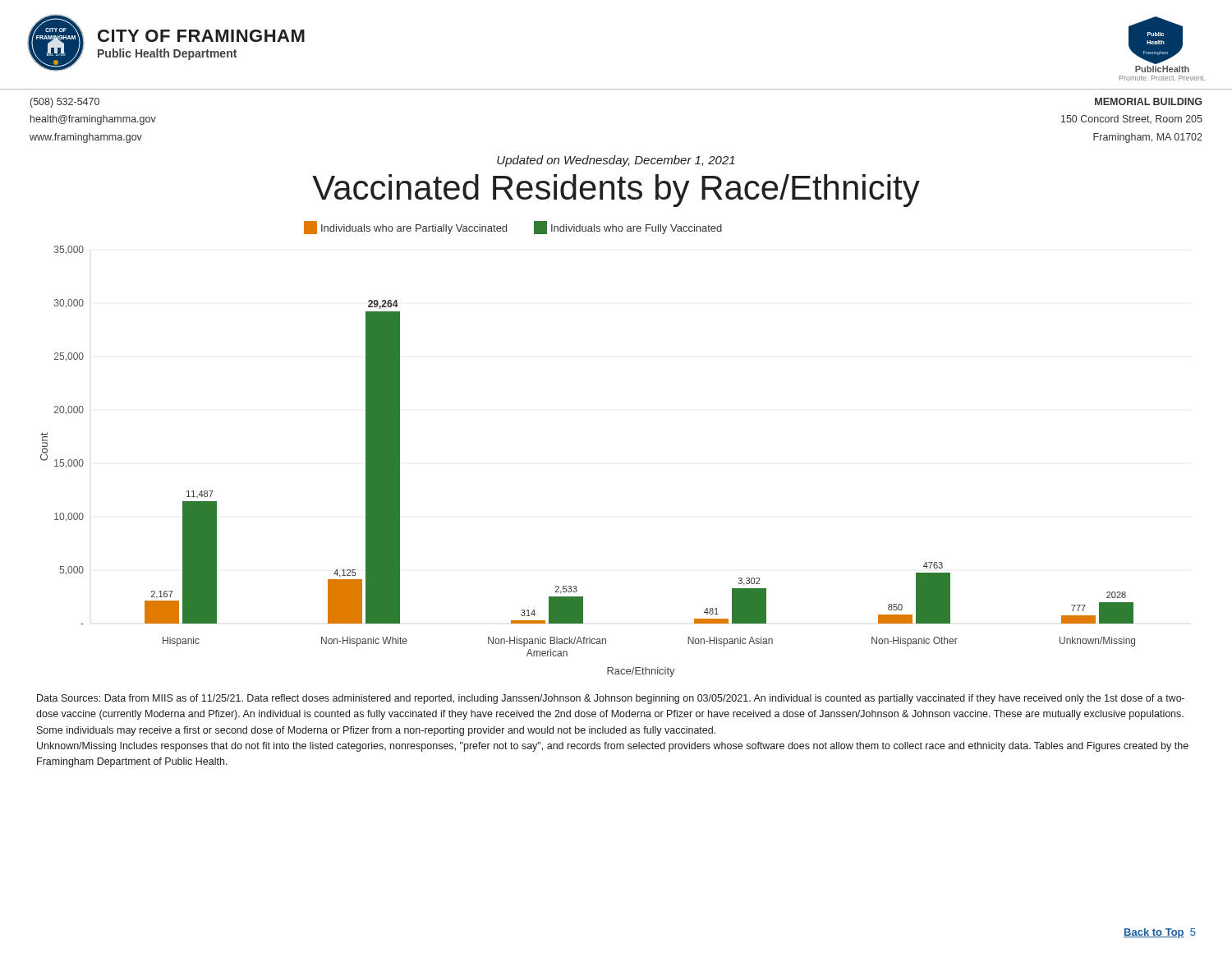The width and height of the screenshot is (1232, 953).
Task: Point to the passage starting "Updated on Wednesday,"
Action: click(x=616, y=160)
